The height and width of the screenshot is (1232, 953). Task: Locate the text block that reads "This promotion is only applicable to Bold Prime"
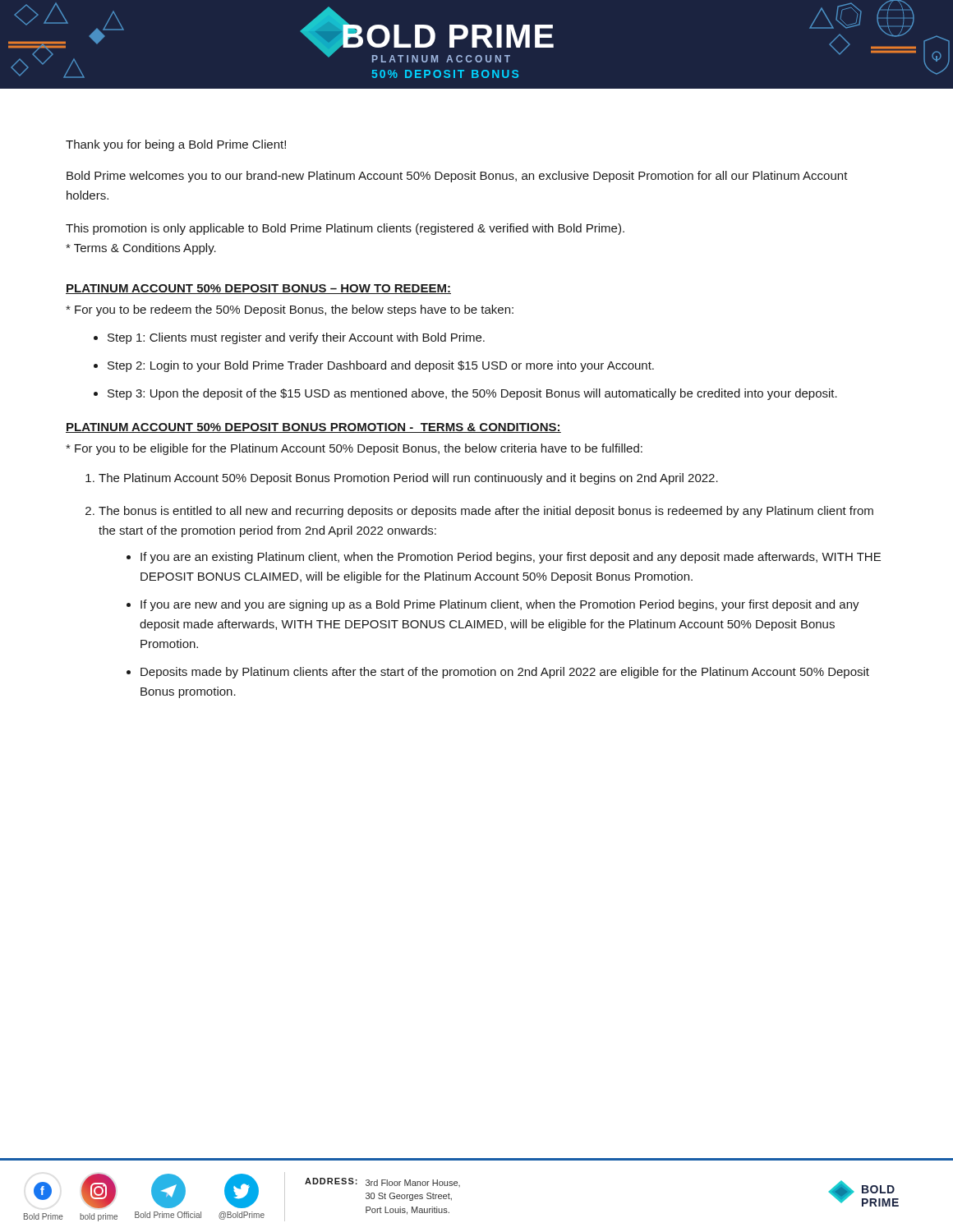point(346,238)
